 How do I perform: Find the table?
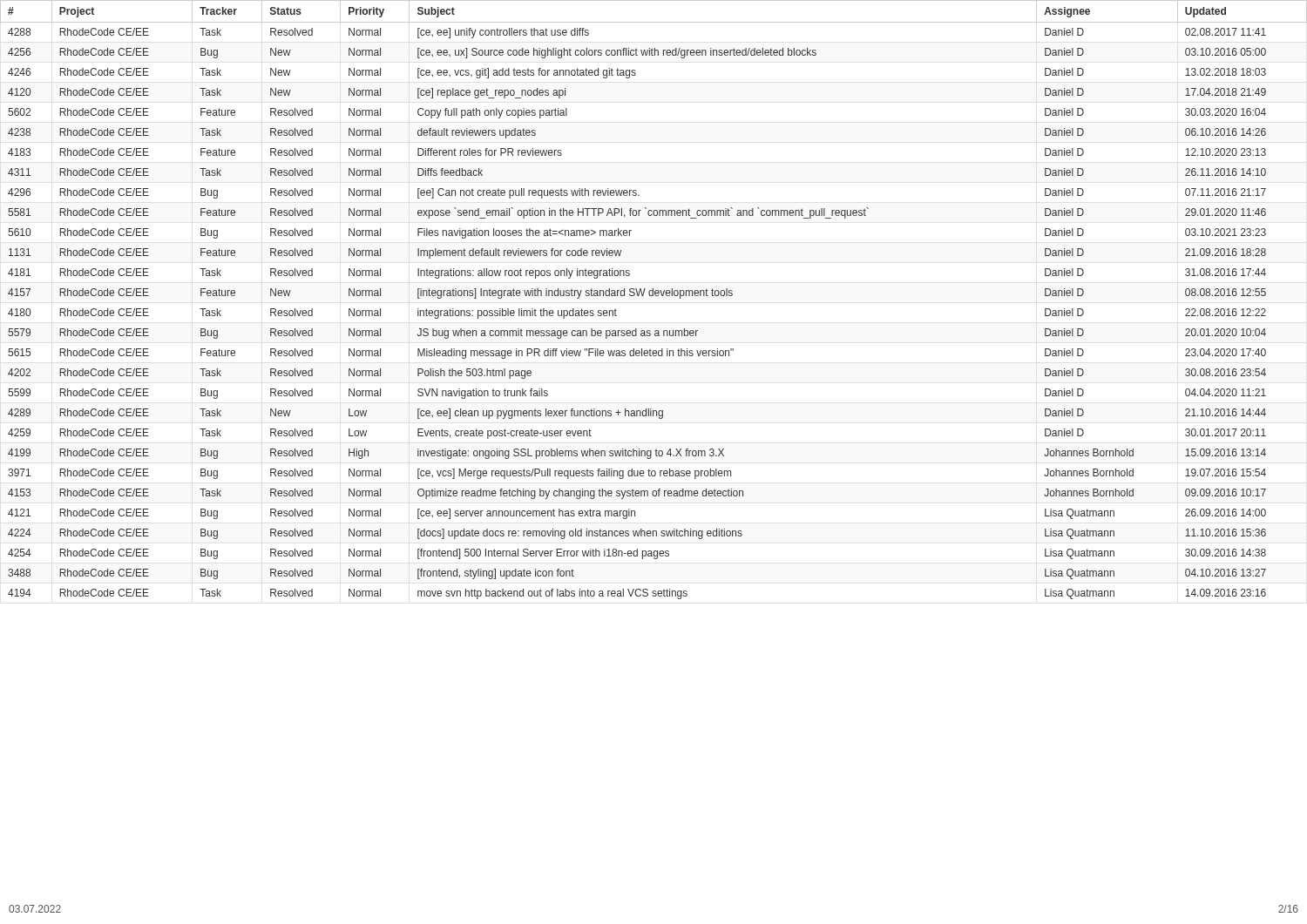tap(654, 302)
